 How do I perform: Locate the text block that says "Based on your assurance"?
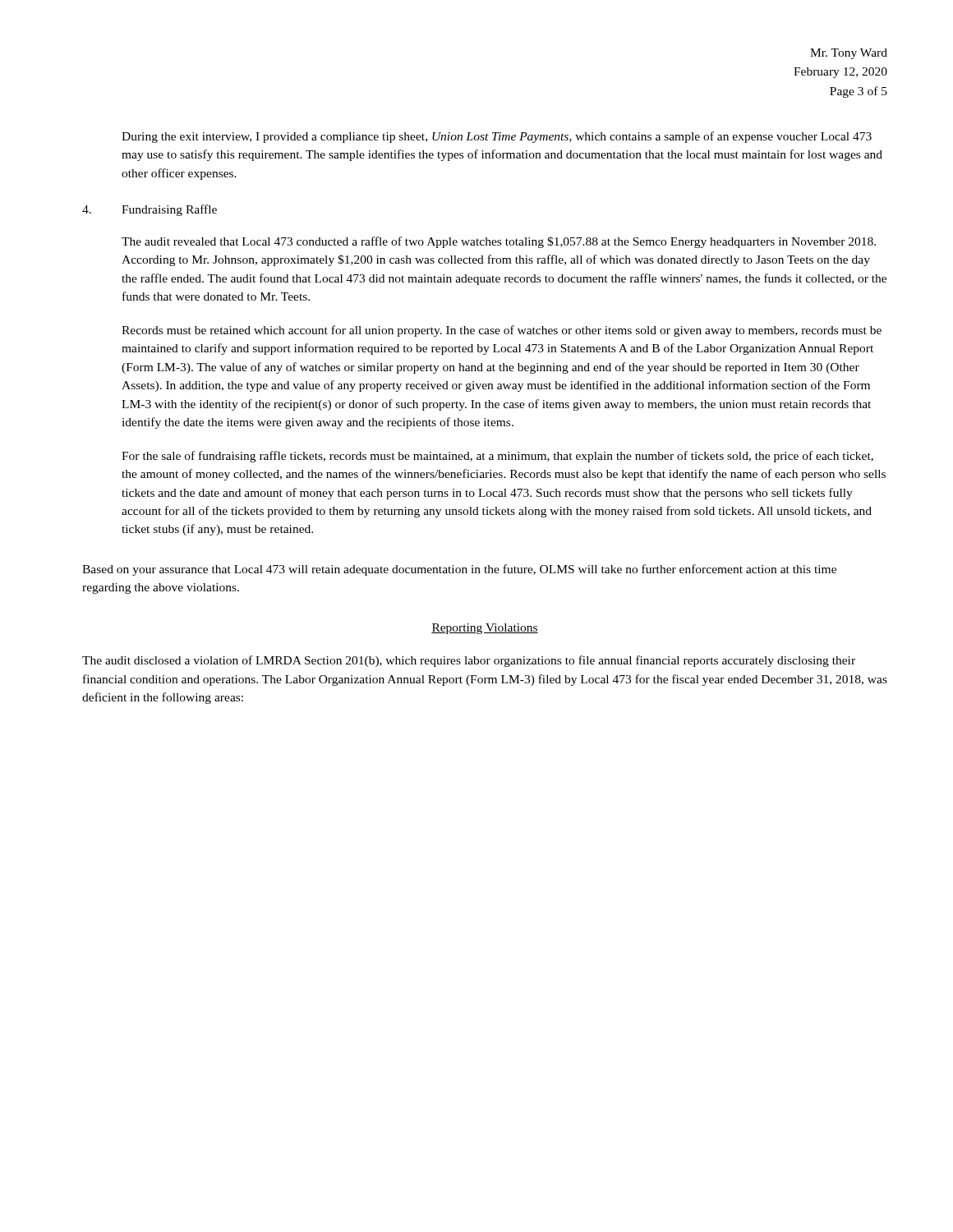[485, 579]
